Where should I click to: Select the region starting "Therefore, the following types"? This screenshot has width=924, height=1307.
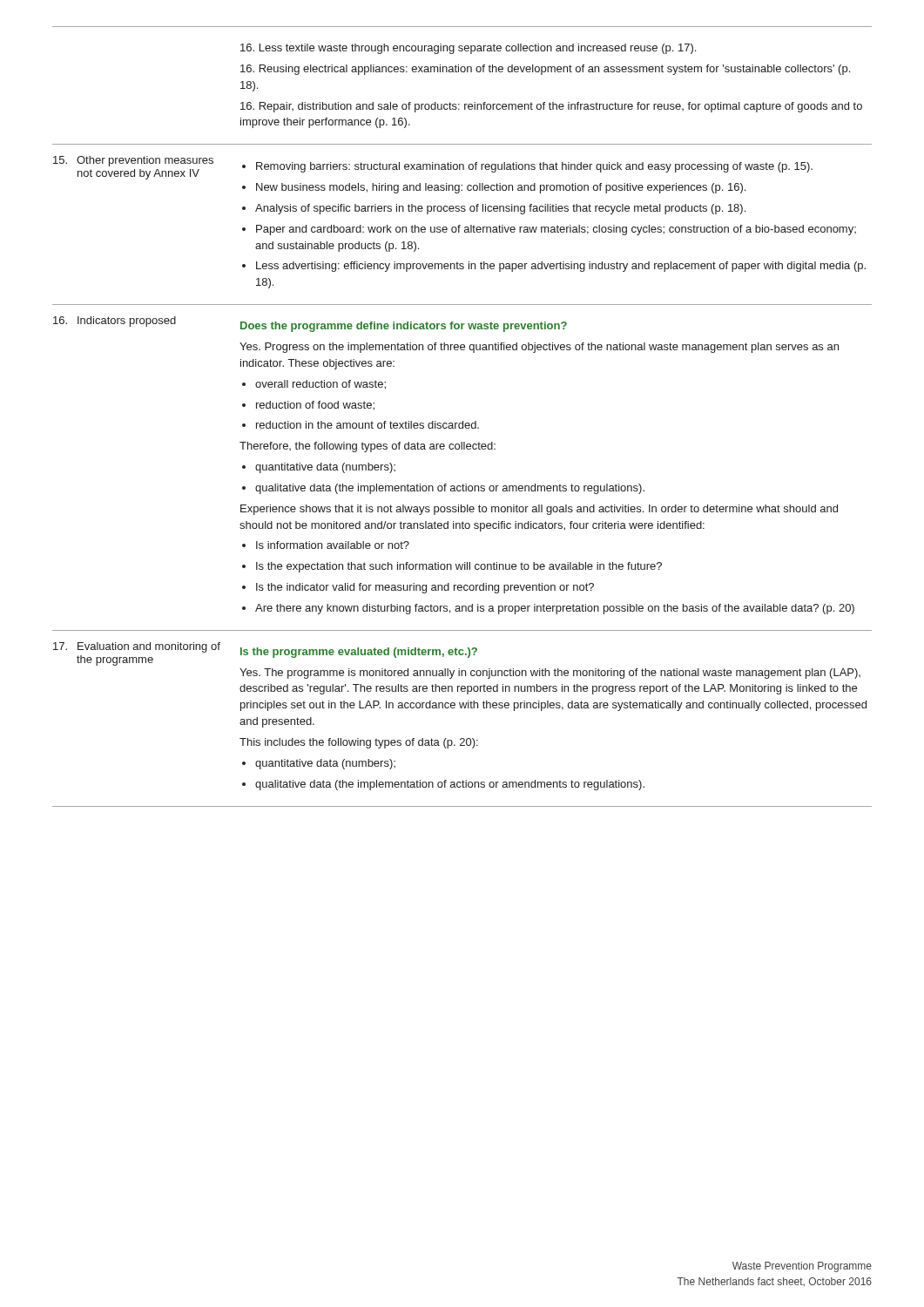(368, 446)
